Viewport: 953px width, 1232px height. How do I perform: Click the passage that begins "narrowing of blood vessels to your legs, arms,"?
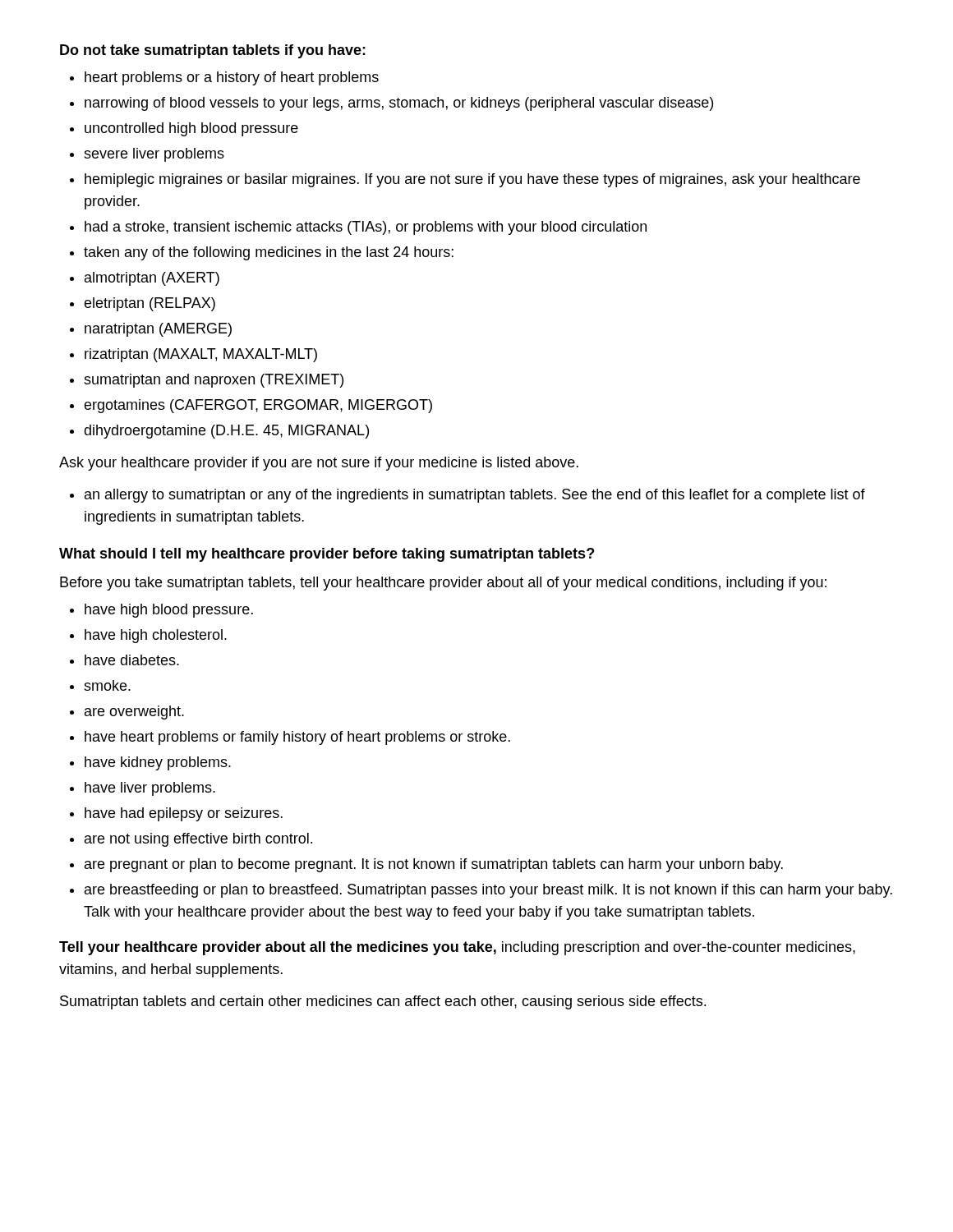point(489,103)
